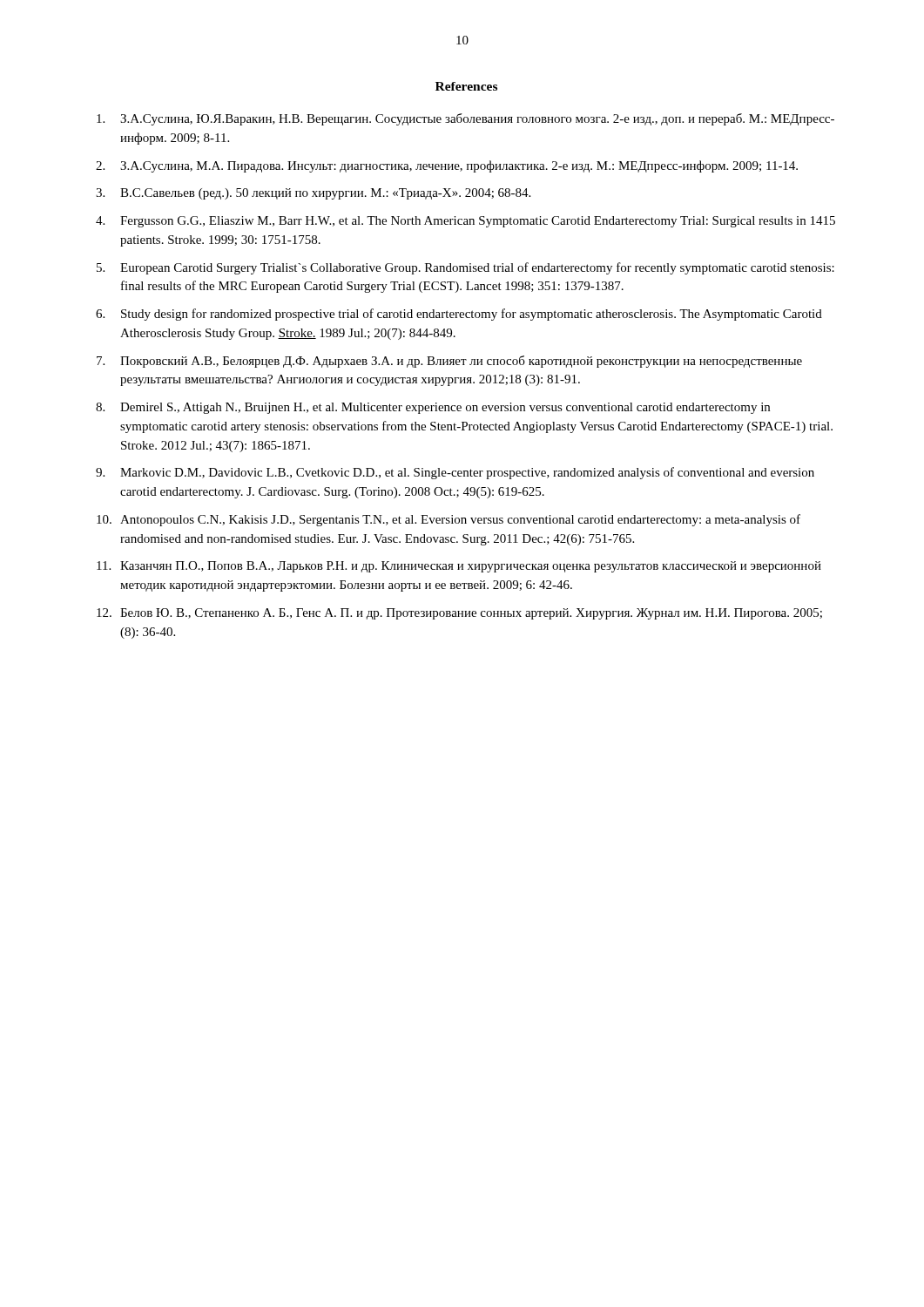
Task: Click the passage that begins "7. Покровский А.В., Белоярцев Д.Ф. Адырхаев"
Action: 466,371
